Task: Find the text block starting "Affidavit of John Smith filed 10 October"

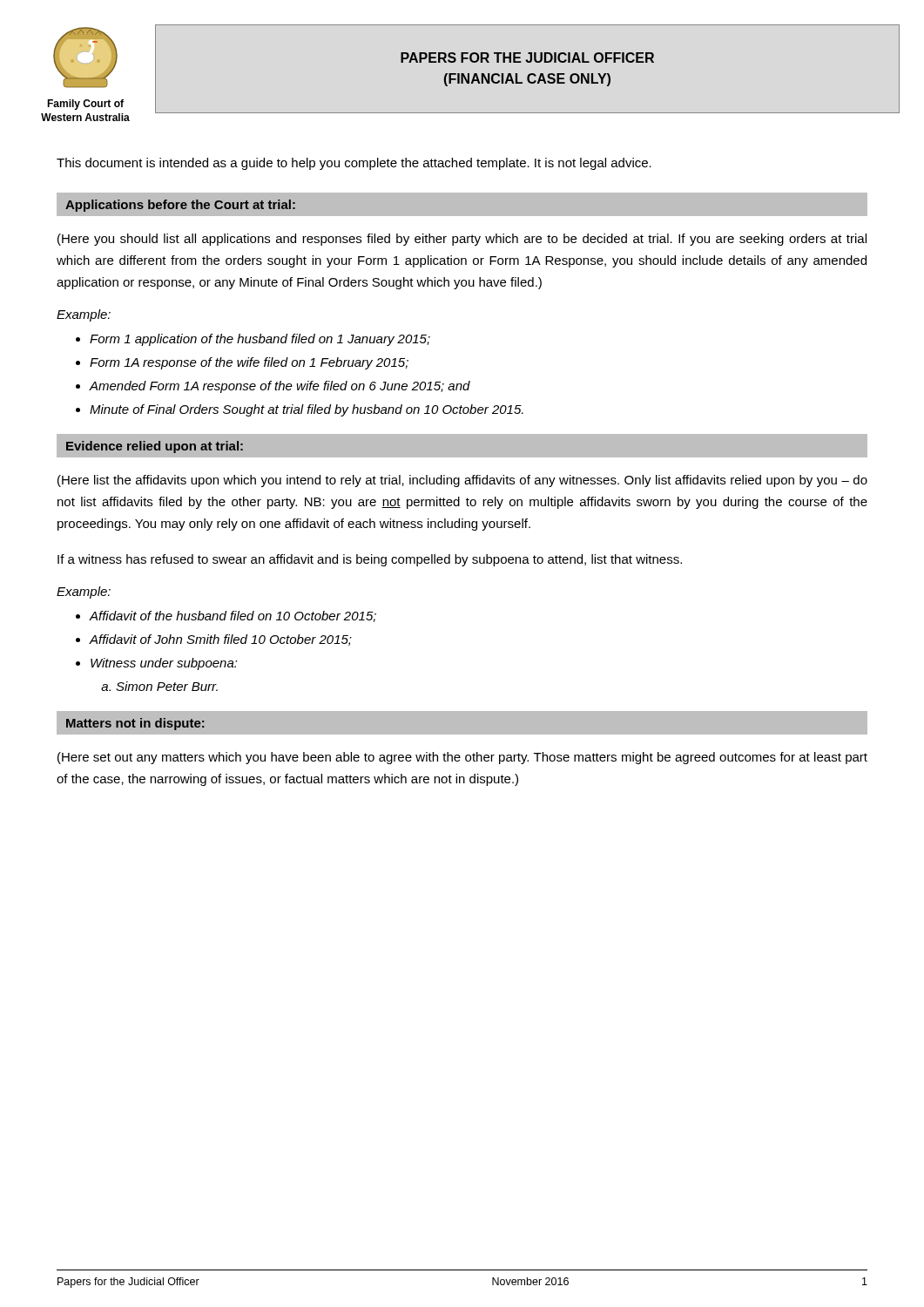Action: (221, 639)
